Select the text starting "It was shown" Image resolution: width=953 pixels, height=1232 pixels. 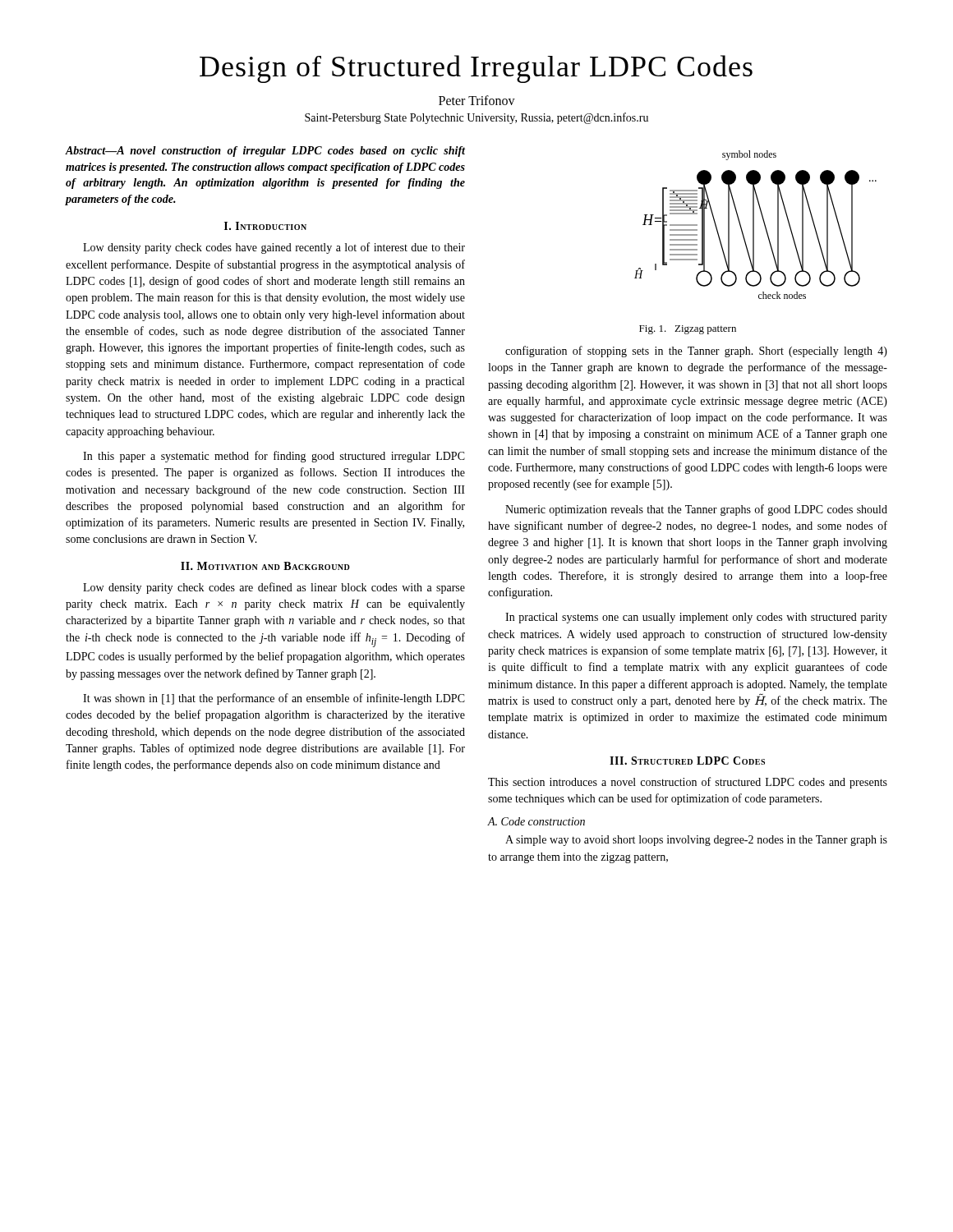pos(265,732)
